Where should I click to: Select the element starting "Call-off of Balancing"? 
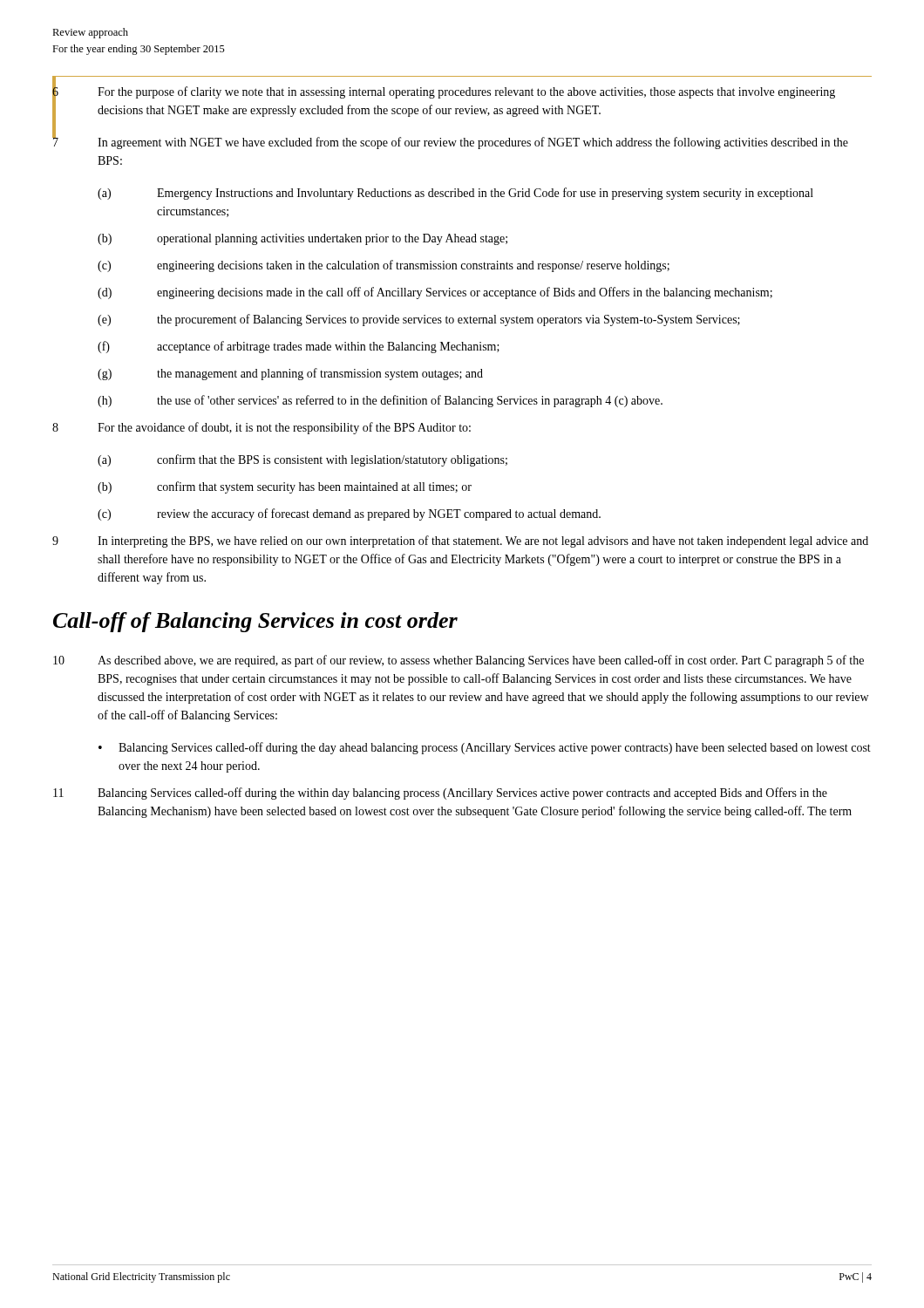[255, 620]
